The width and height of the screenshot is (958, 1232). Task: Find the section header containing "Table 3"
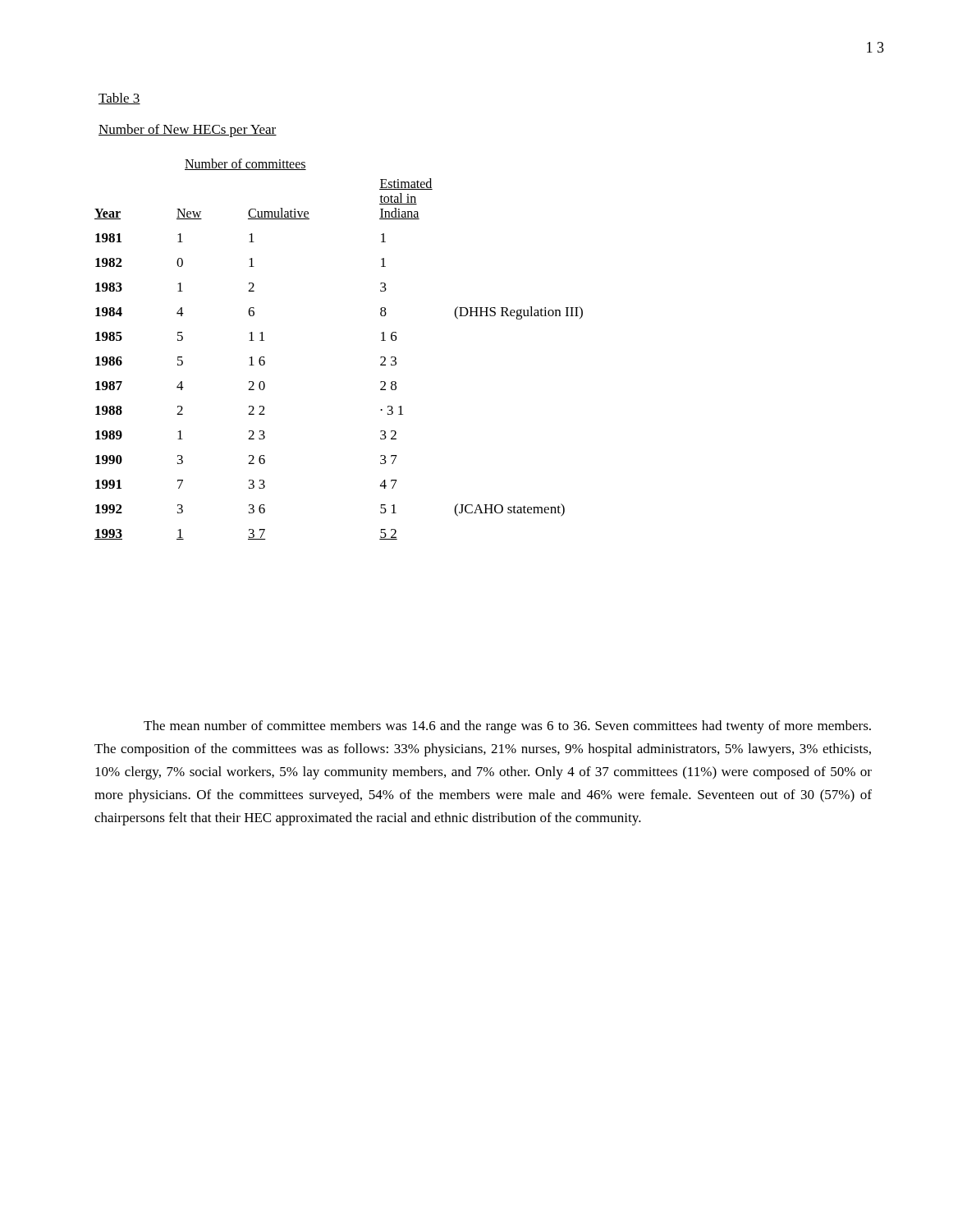[119, 98]
